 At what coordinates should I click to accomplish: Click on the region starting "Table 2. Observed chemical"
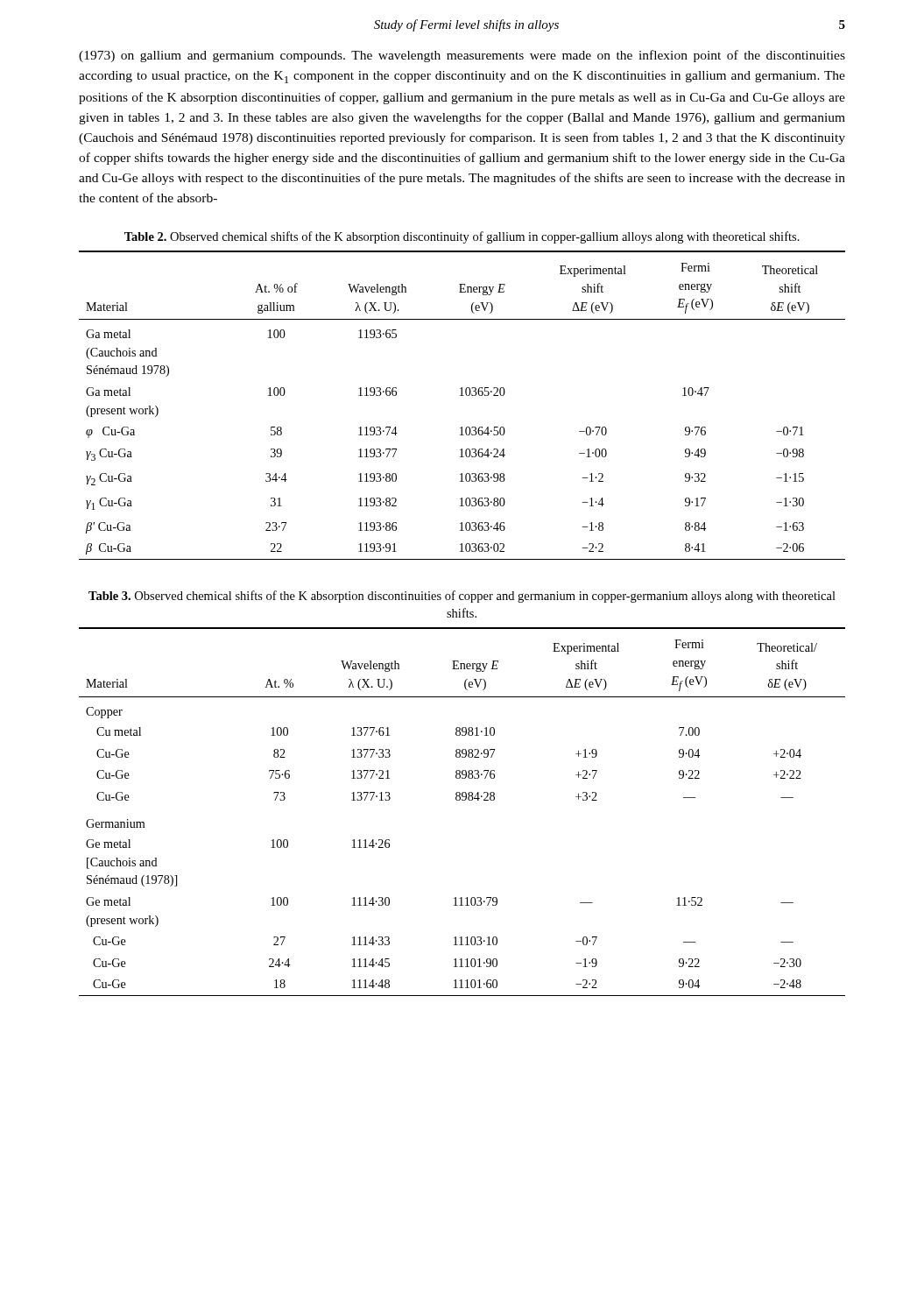click(462, 236)
